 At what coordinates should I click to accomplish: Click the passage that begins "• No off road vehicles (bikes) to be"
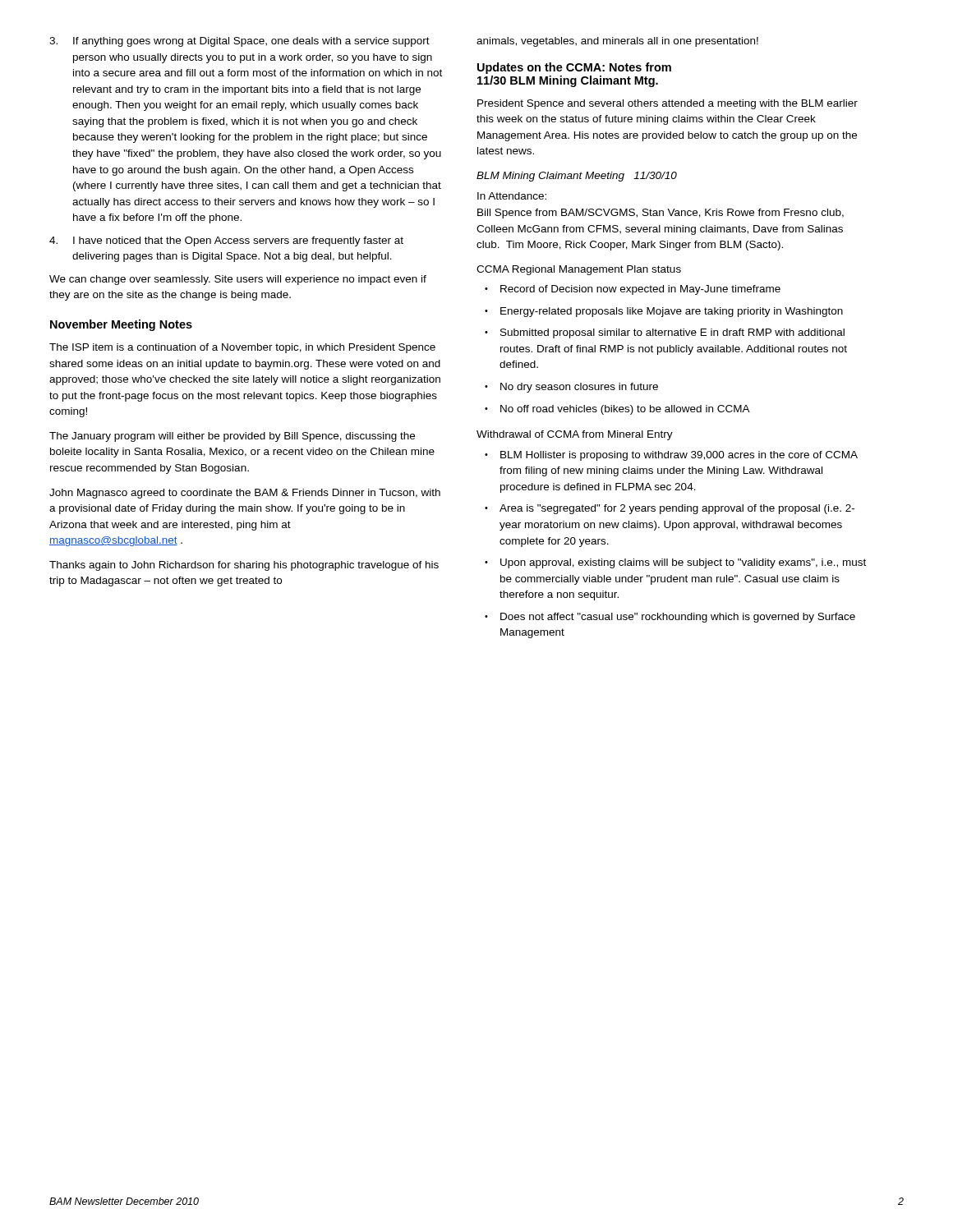678,408
